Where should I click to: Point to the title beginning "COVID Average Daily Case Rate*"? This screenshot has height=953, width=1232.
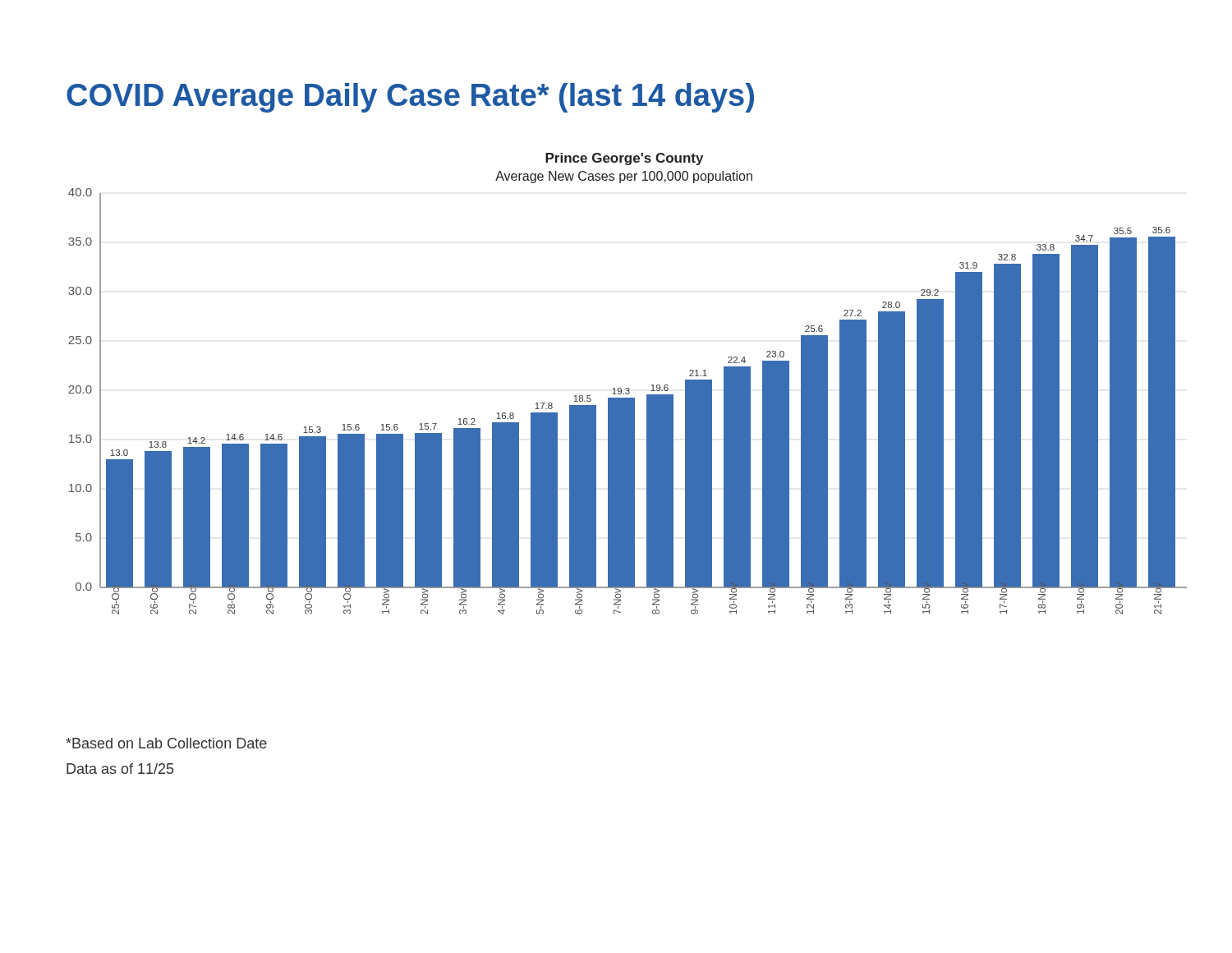[x=411, y=95]
